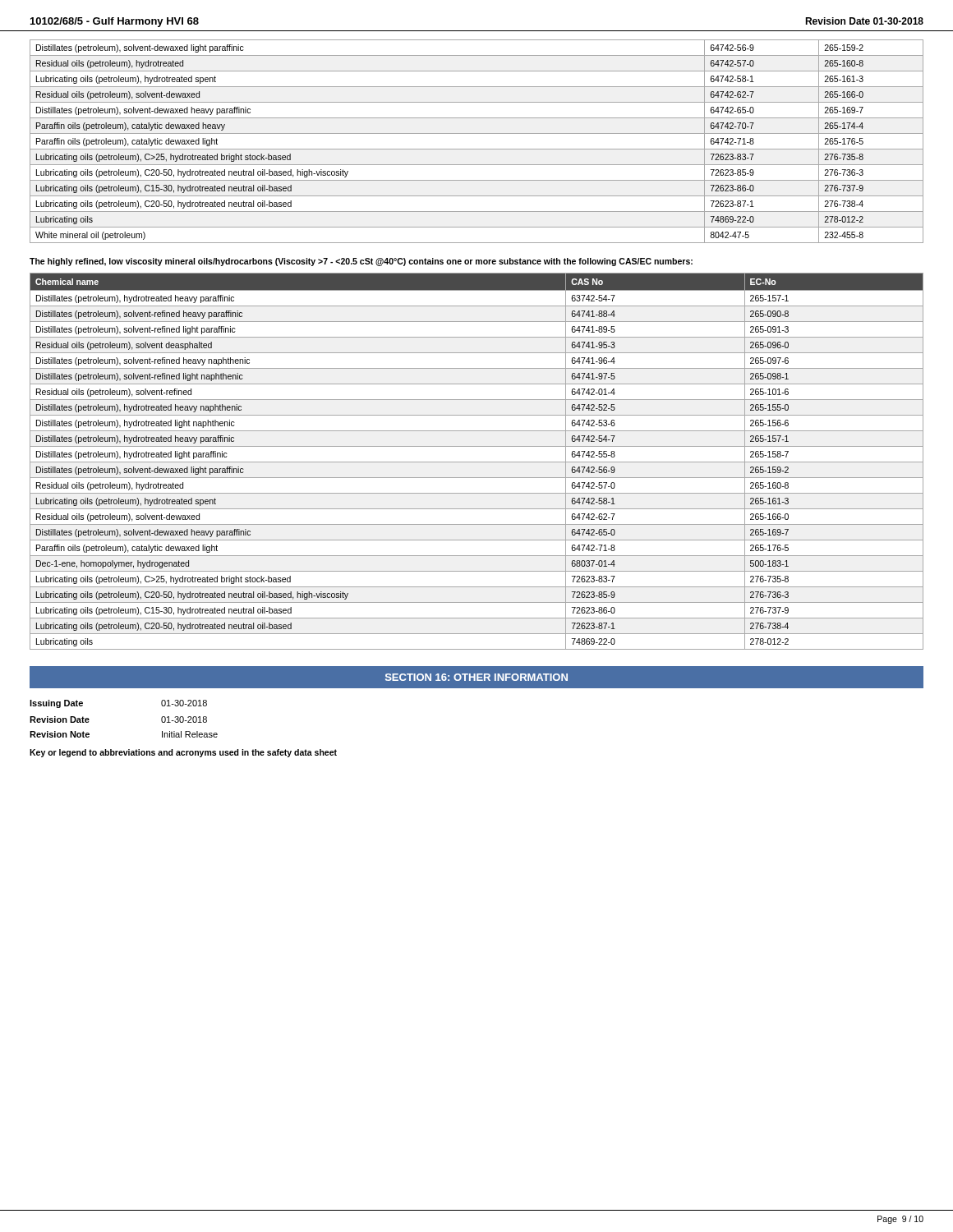Click on the text that says "Revision Date 01-30-2018 Revision Note Initial Release"

(x=60, y=719)
